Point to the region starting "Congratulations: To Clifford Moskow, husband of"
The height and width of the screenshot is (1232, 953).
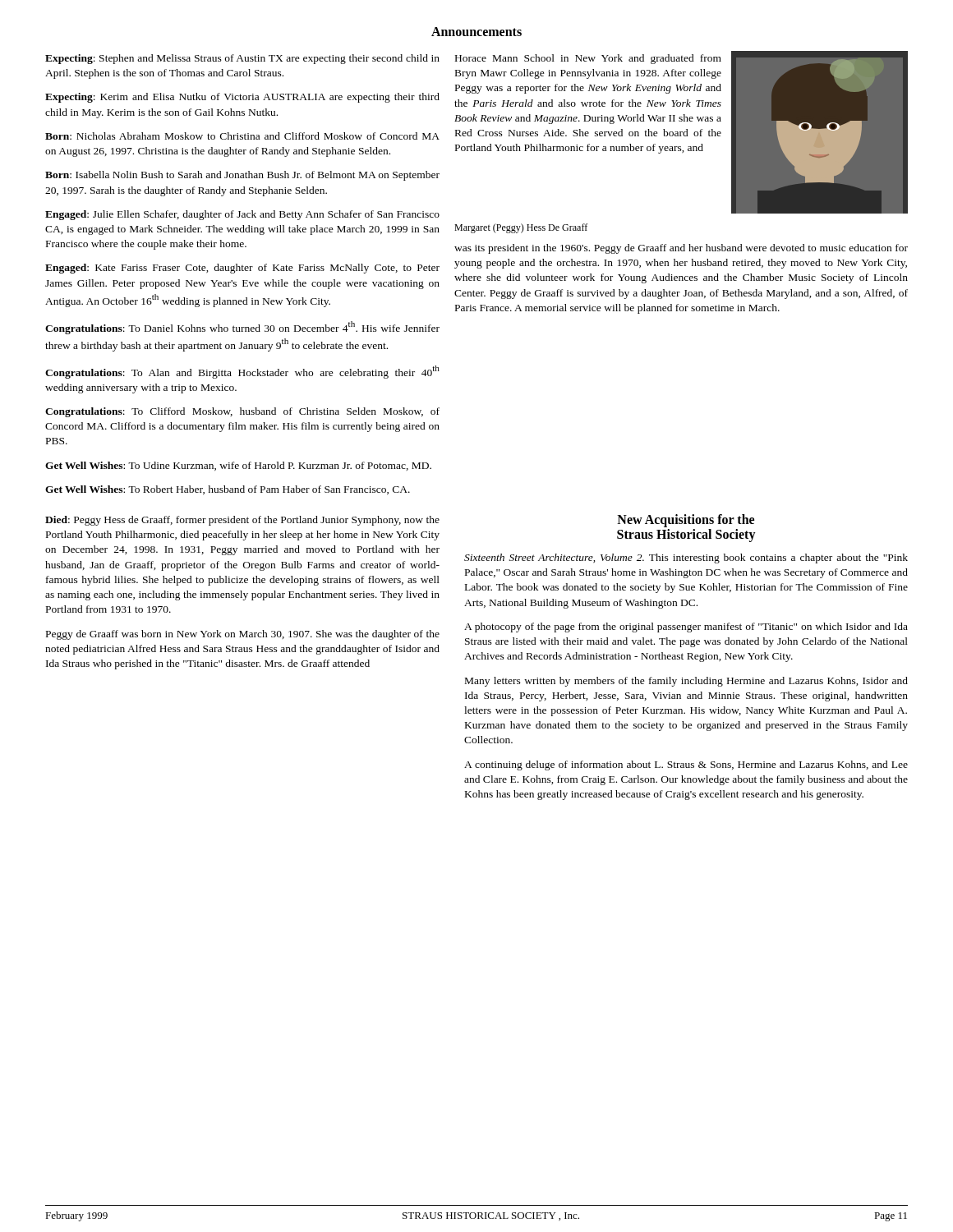tap(242, 426)
